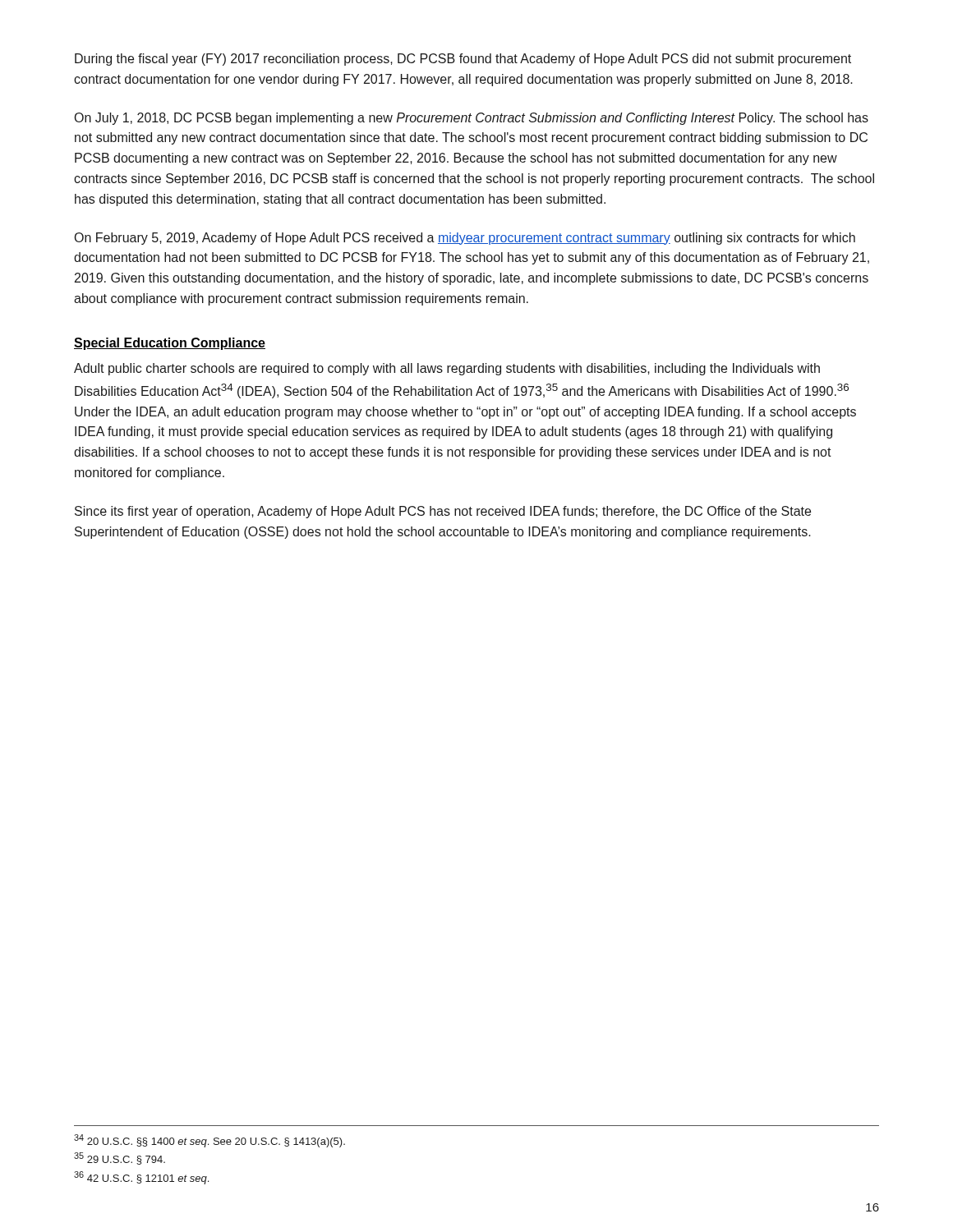Where is the passage that starts "On July 1, 2018,"?
Screen dimensions: 1232x953
(474, 158)
